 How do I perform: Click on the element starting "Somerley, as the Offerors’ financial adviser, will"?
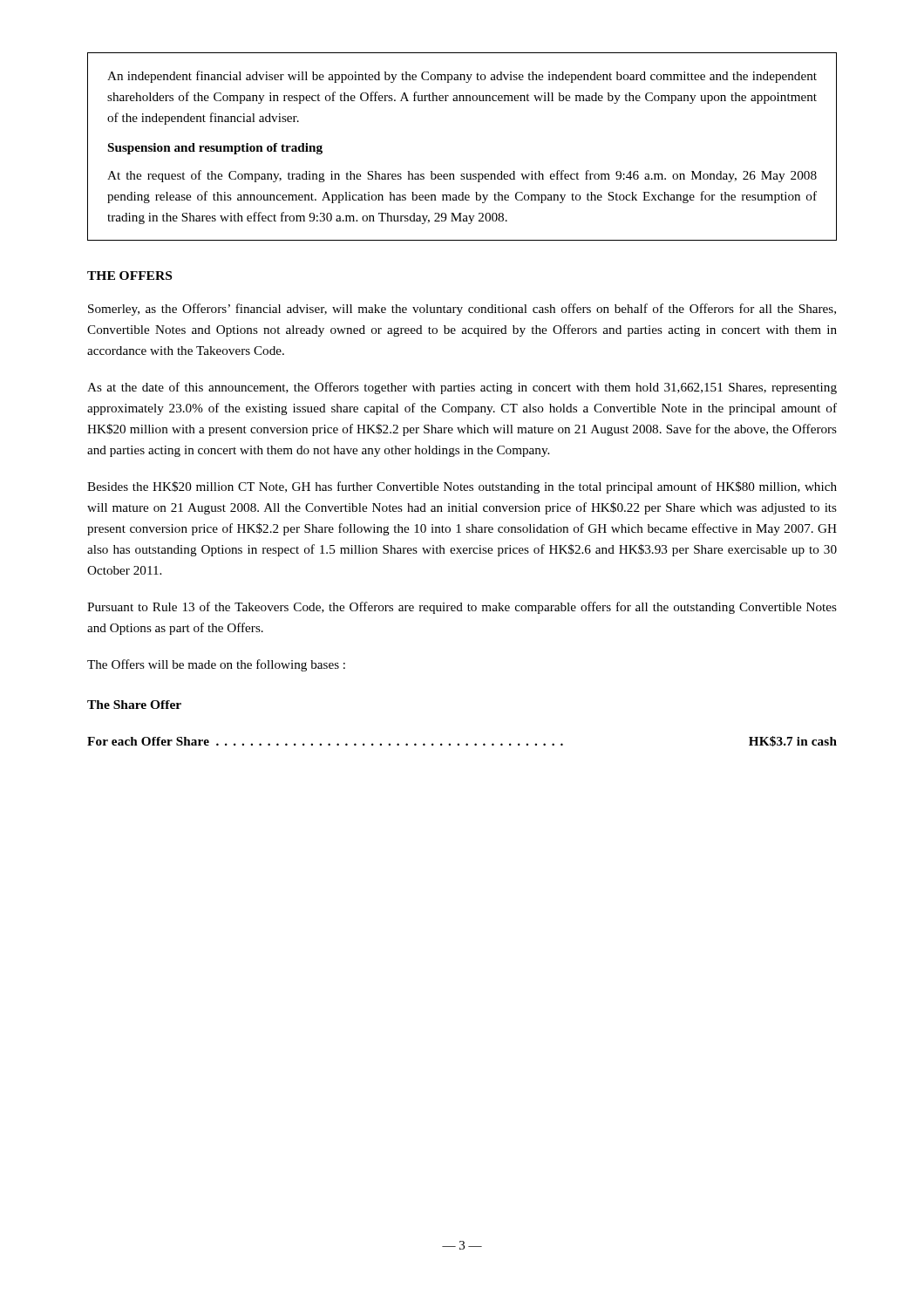click(x=462, y=329)
